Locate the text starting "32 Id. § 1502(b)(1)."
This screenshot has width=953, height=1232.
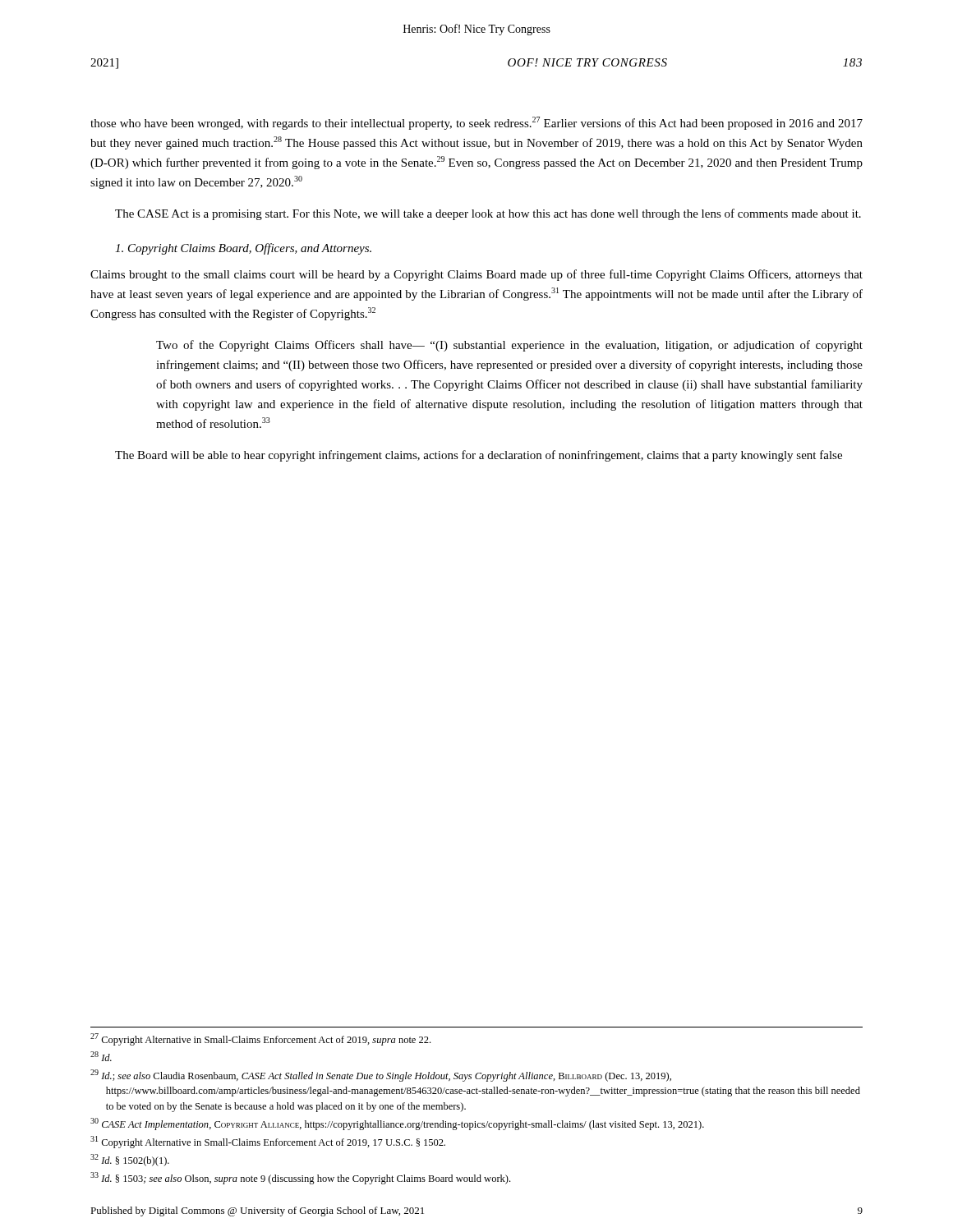[x=130, y=1160]
